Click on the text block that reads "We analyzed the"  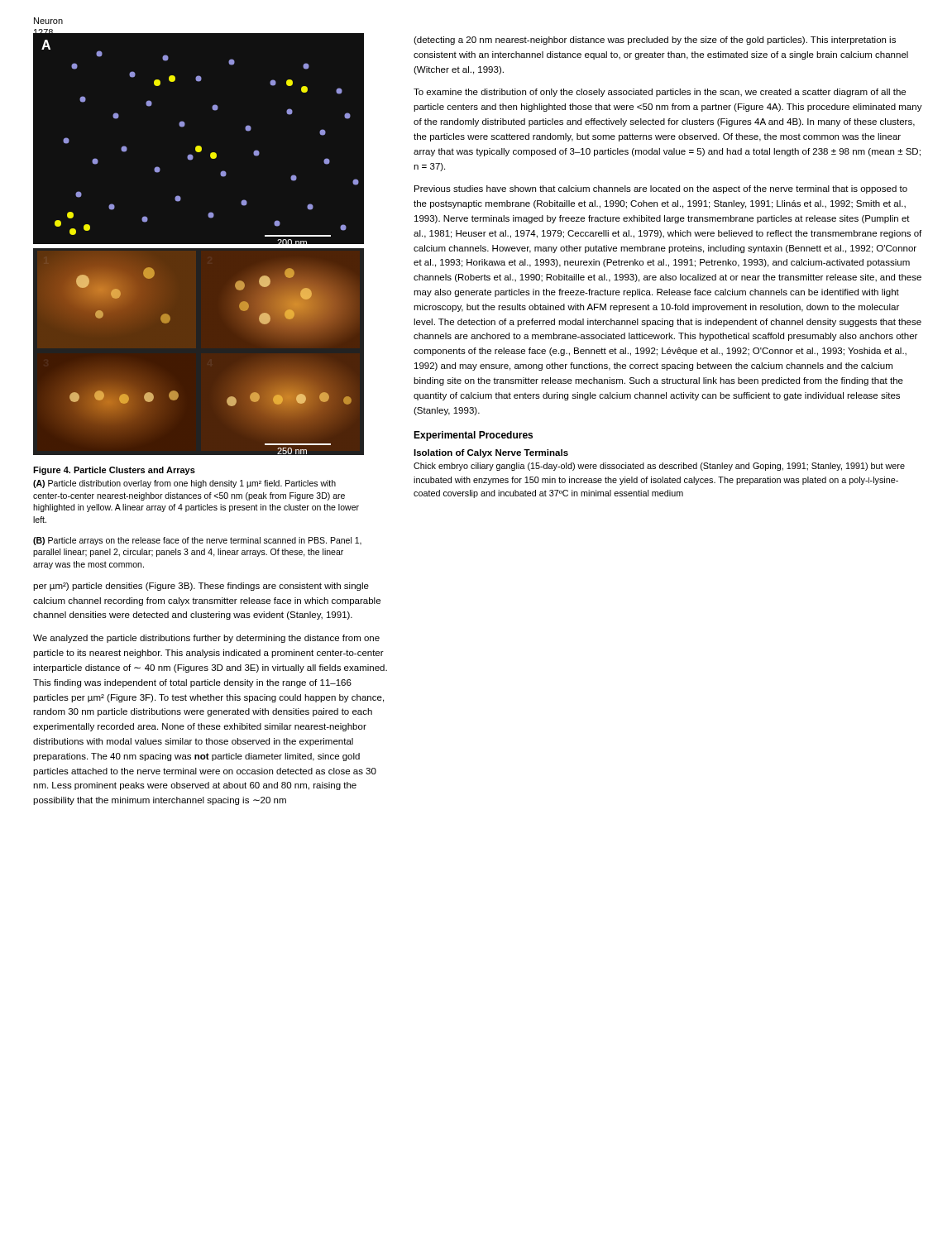(x=210, y=719)
